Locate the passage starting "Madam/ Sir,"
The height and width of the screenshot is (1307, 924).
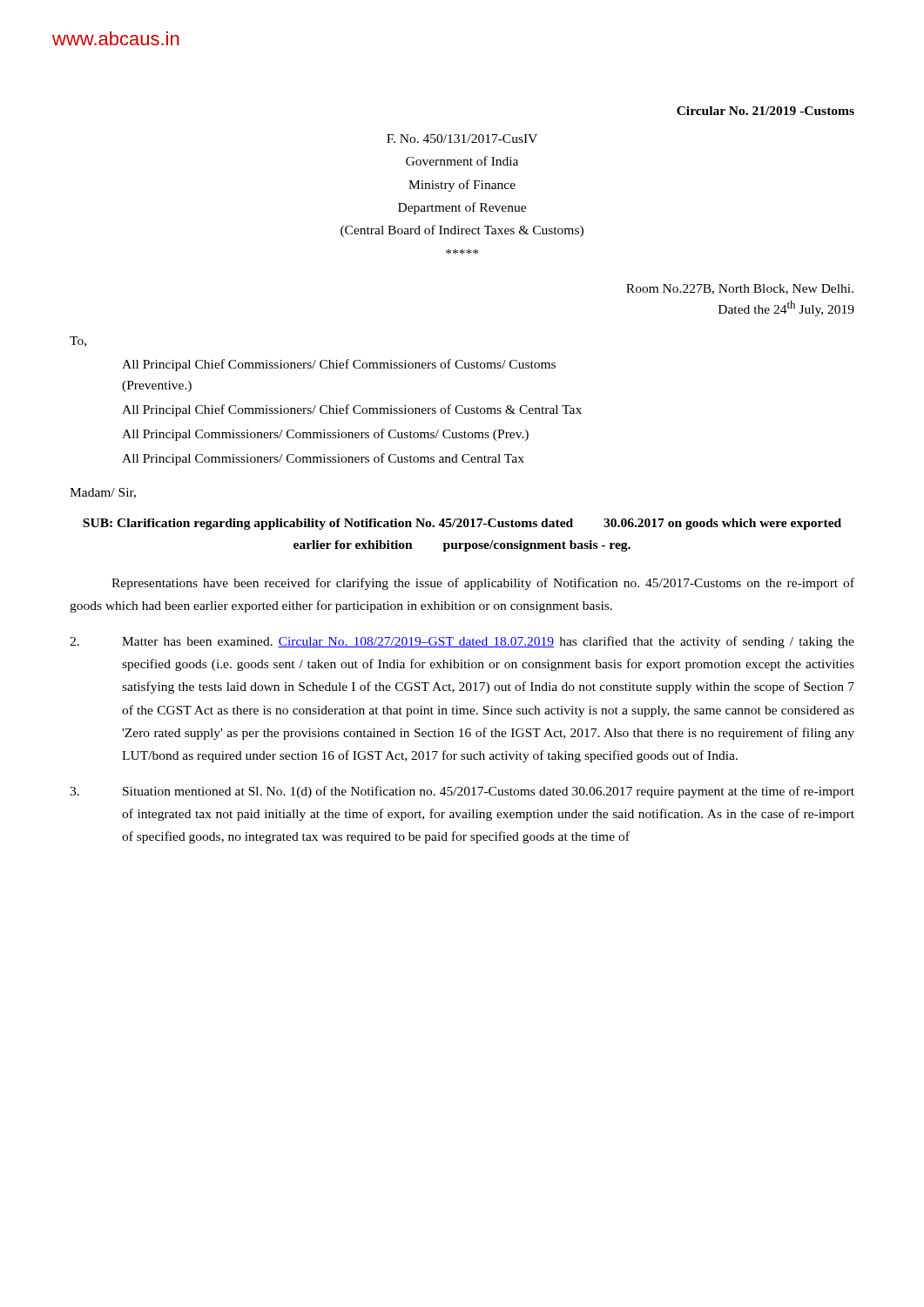click(103, 492)
